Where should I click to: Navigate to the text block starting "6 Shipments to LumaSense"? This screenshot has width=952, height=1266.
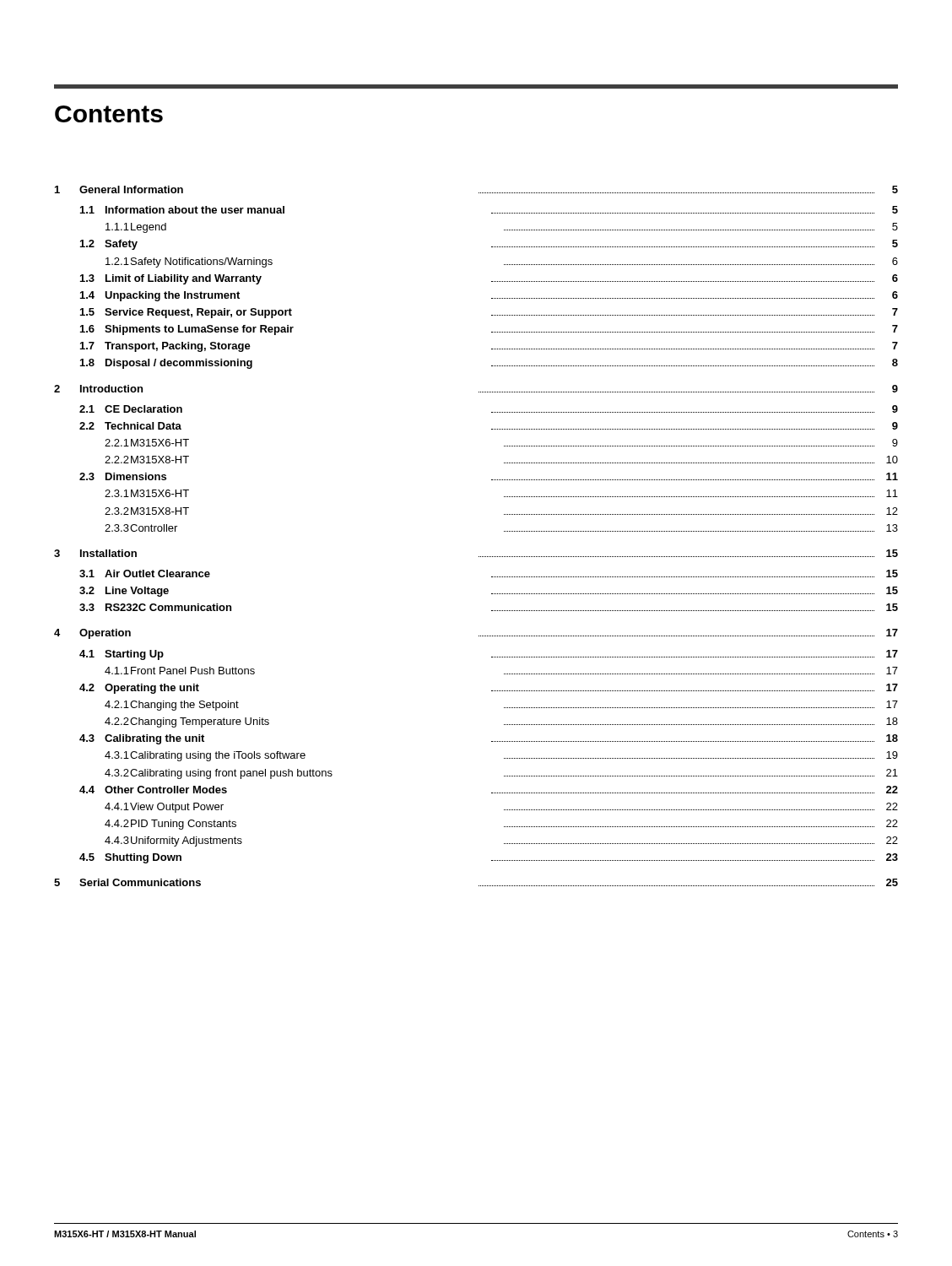click(x=489, y=329)
